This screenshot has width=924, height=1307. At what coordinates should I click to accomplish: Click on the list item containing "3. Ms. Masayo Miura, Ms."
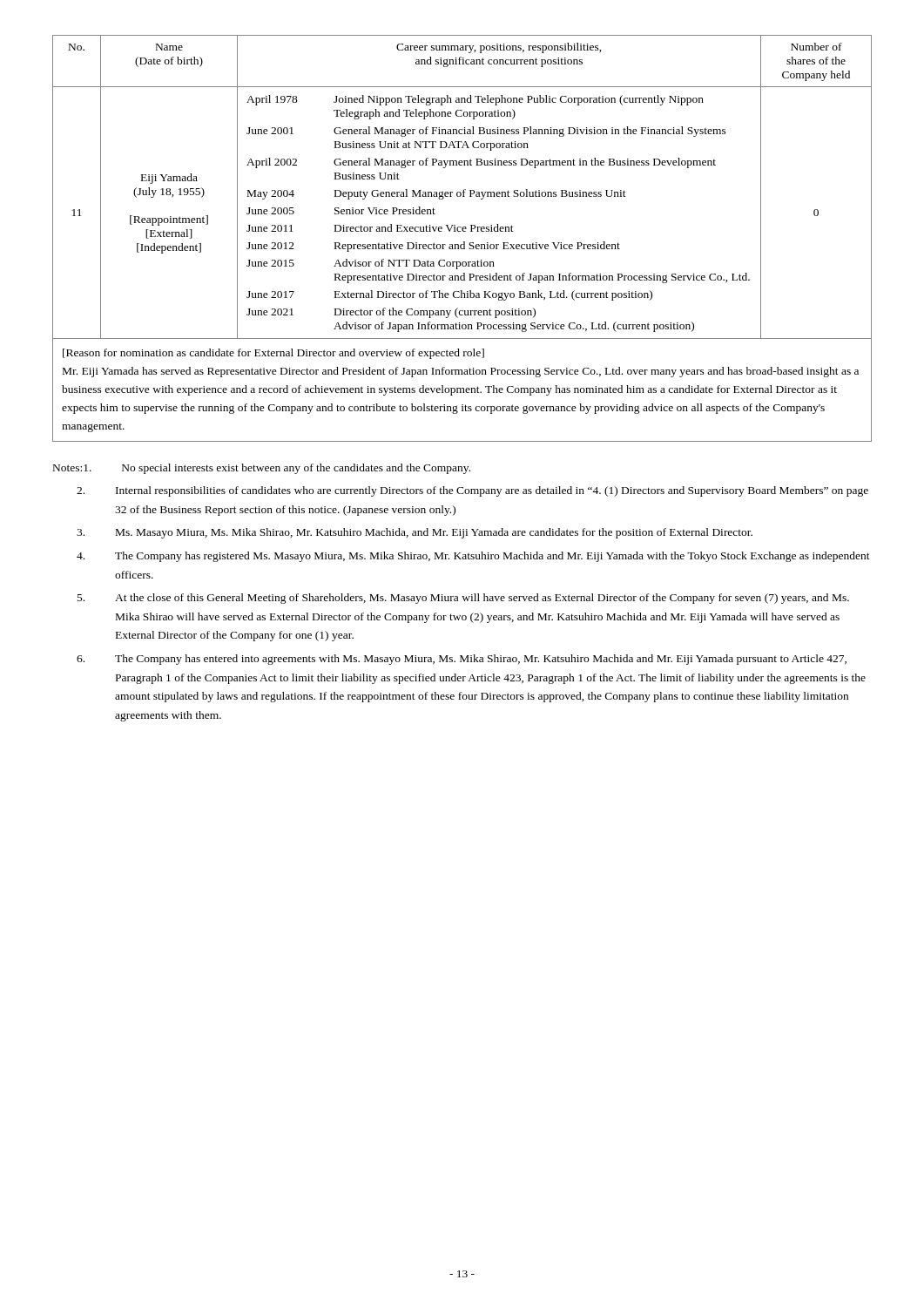point(462,533)
